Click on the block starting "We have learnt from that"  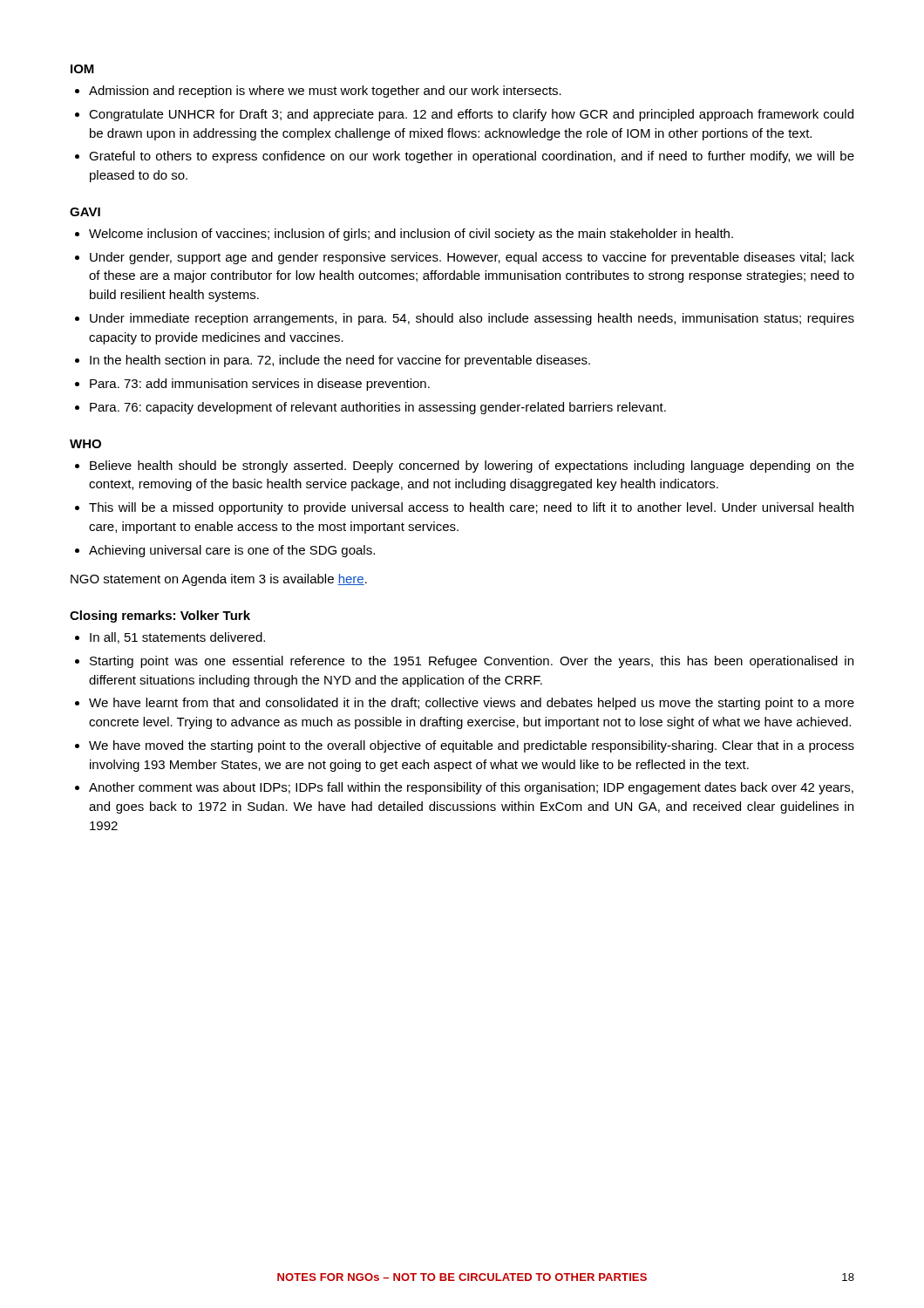click(x=472, y=712)
